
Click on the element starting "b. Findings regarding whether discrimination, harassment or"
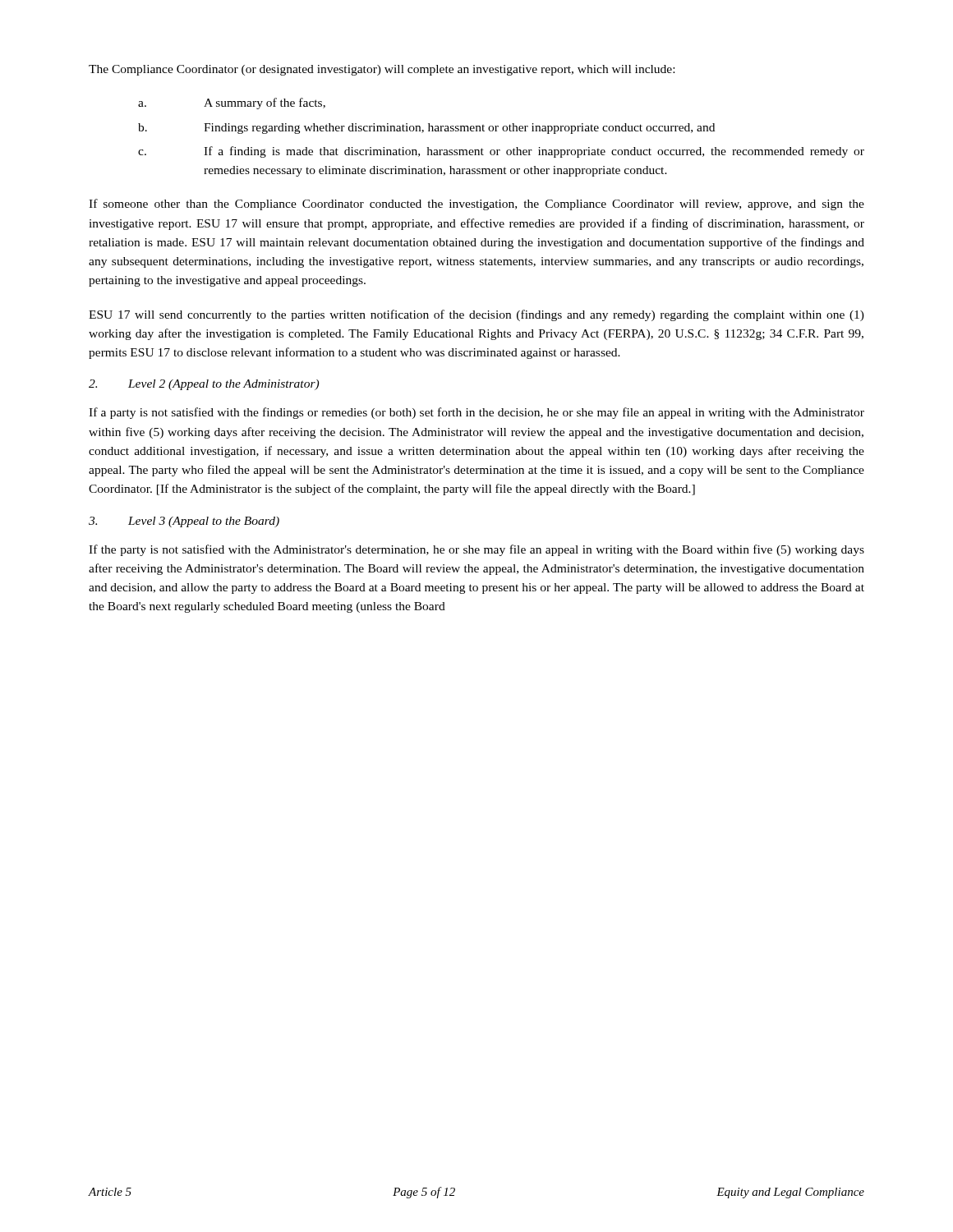[476, 127]
